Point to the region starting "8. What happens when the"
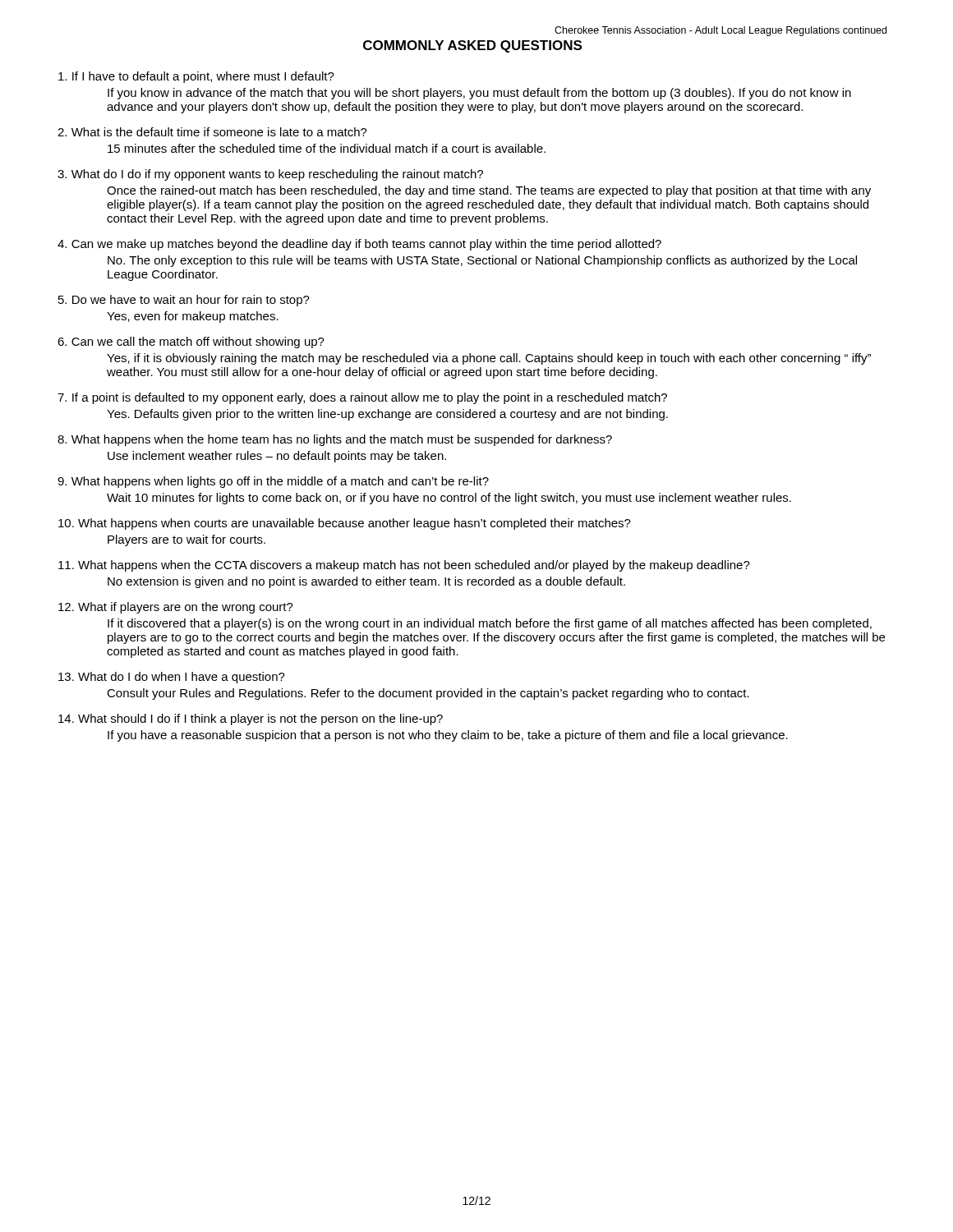This screenshot has height=1232, width=953. point(472,447)
